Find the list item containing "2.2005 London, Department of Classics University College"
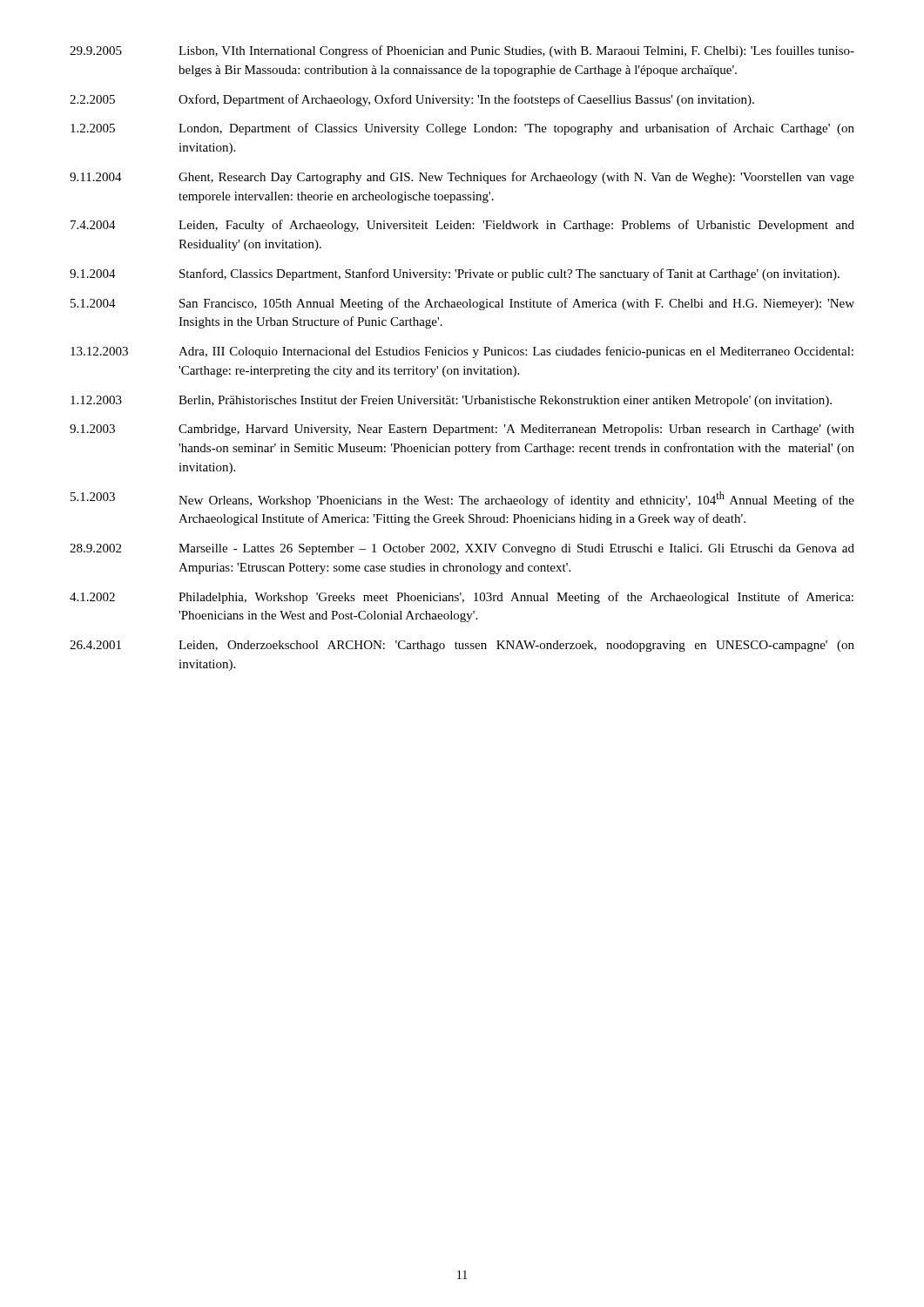 pyautogui.click(x=462, y=139)
